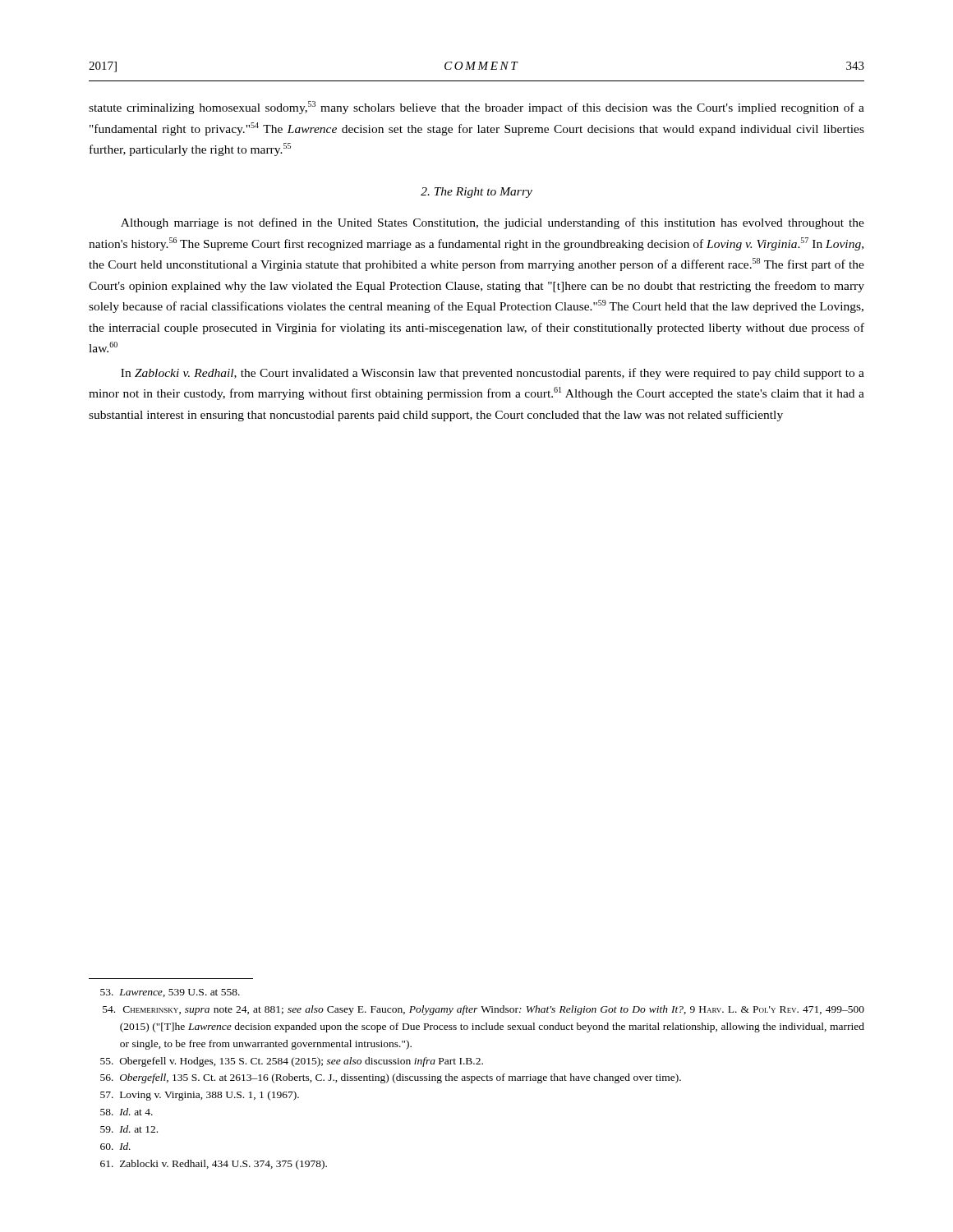Image resolution: width=953 pixels, height=1232 pixels.
Task: Locate the section header that says "2. The Right to"
Action: (x=476, y=191)
